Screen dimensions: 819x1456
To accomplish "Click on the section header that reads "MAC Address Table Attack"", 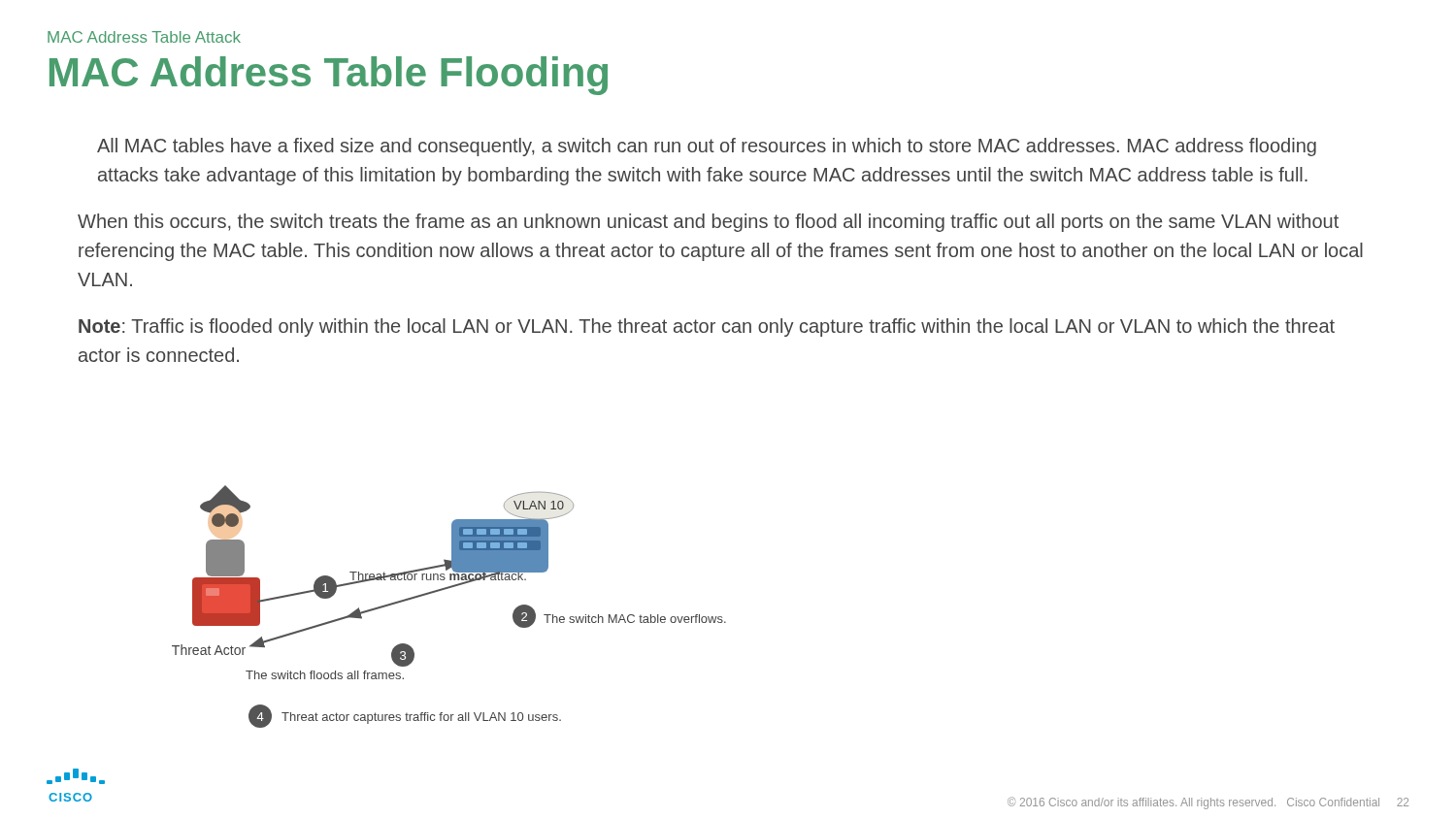I will (144, 37).
